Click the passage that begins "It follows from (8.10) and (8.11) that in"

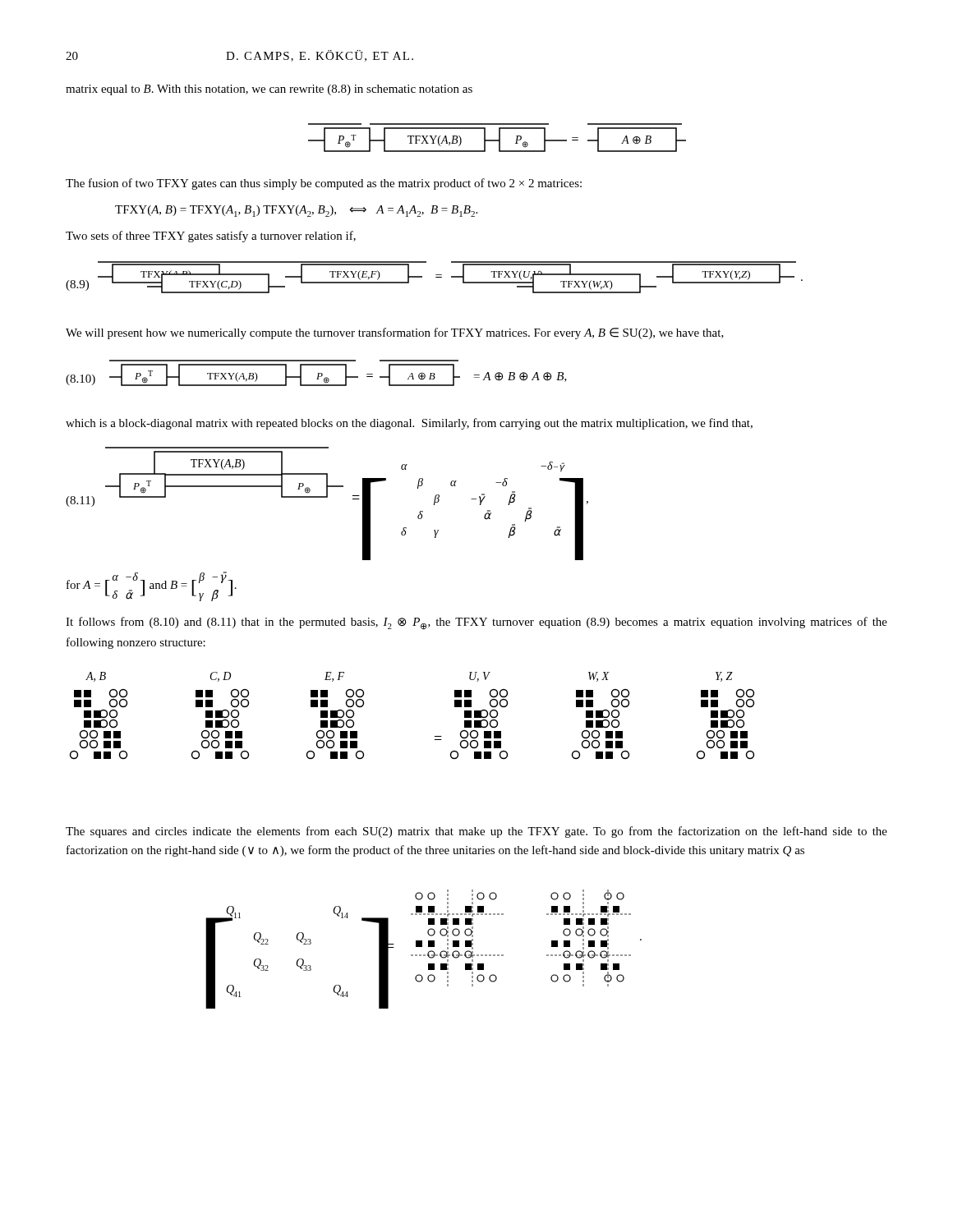(476, 632)
